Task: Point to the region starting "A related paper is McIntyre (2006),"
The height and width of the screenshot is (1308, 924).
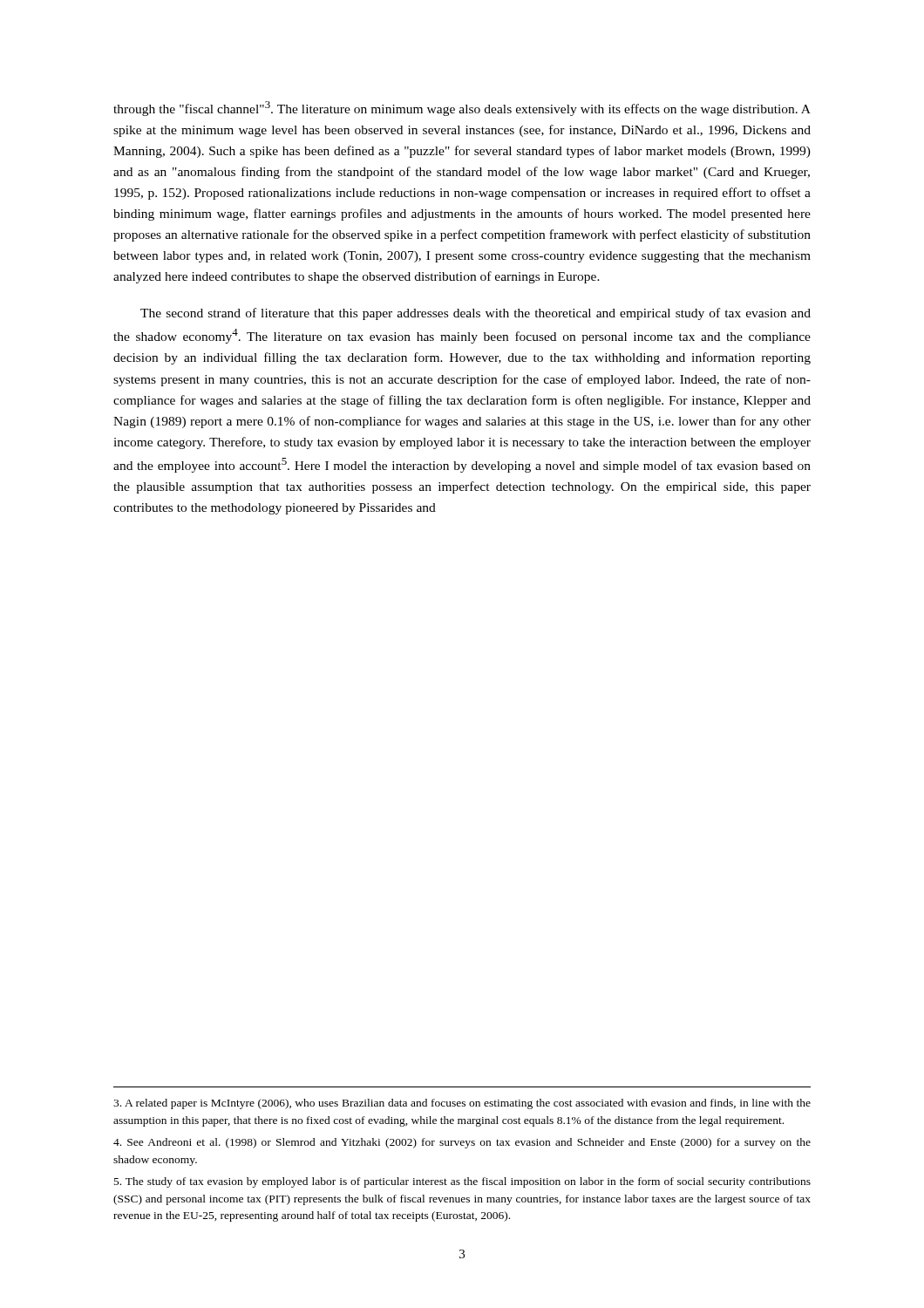Action: 462,1111
